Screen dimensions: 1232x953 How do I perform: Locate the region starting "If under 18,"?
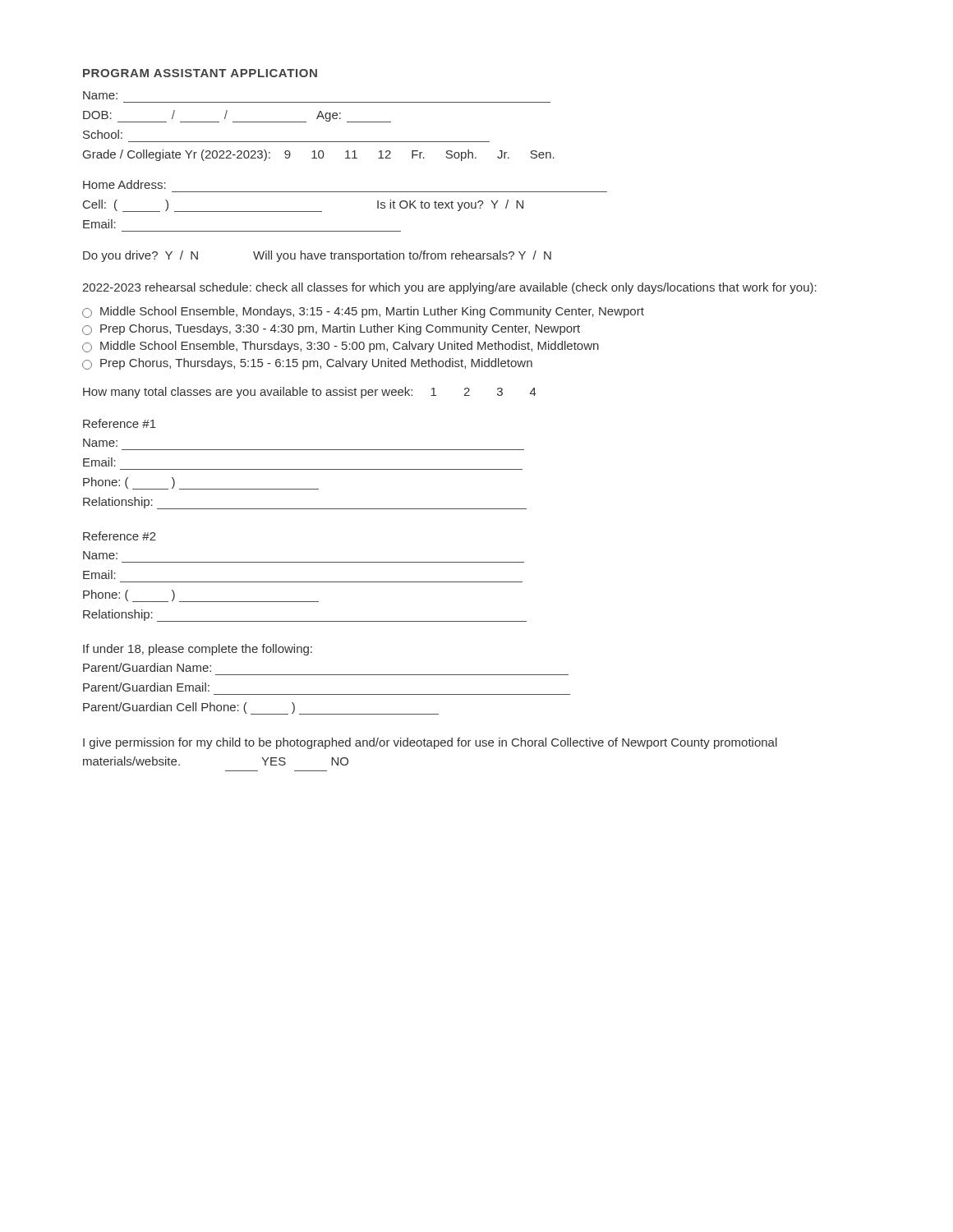476,678
